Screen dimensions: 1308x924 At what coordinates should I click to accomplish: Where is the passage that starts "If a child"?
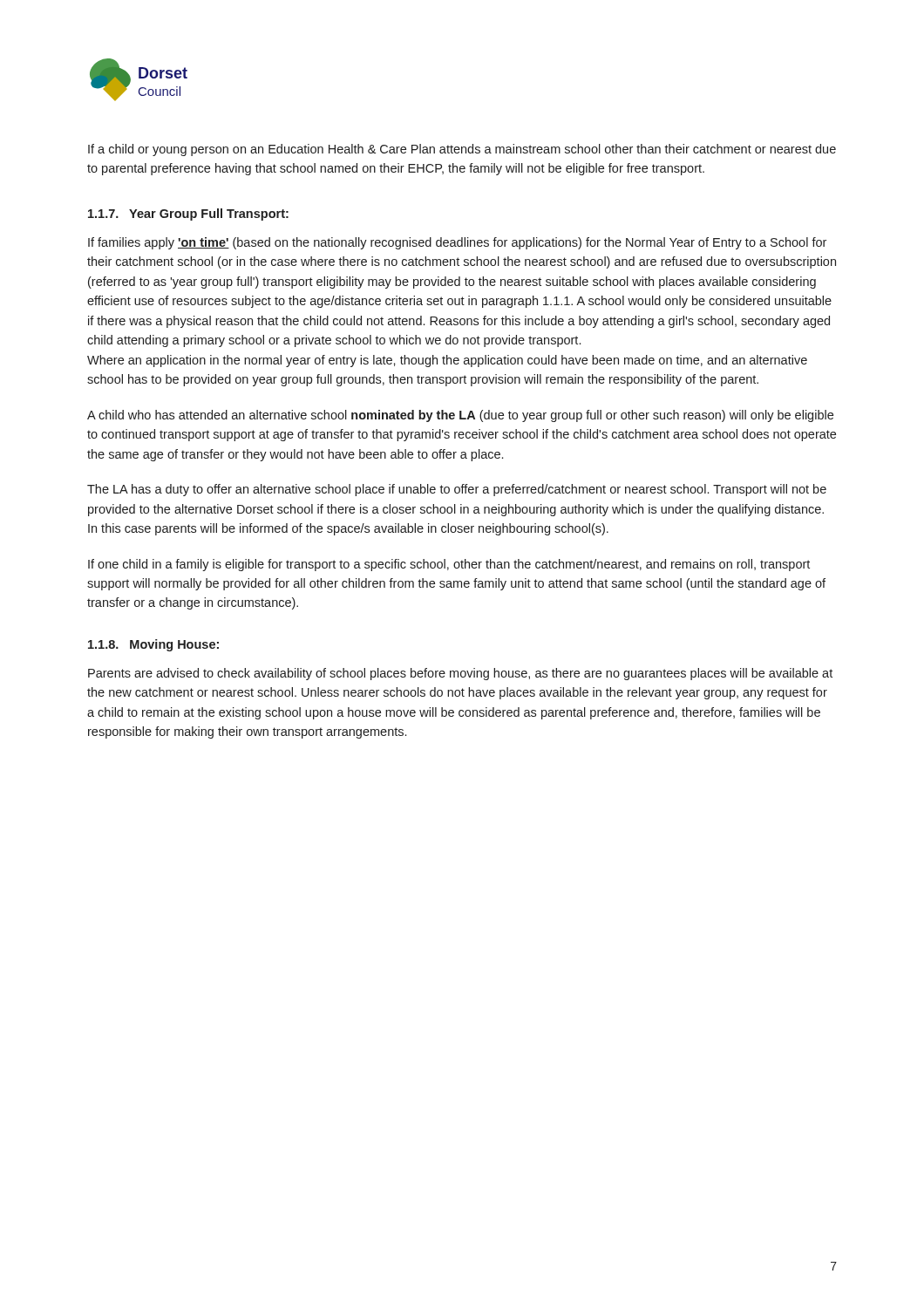[462, 159]
